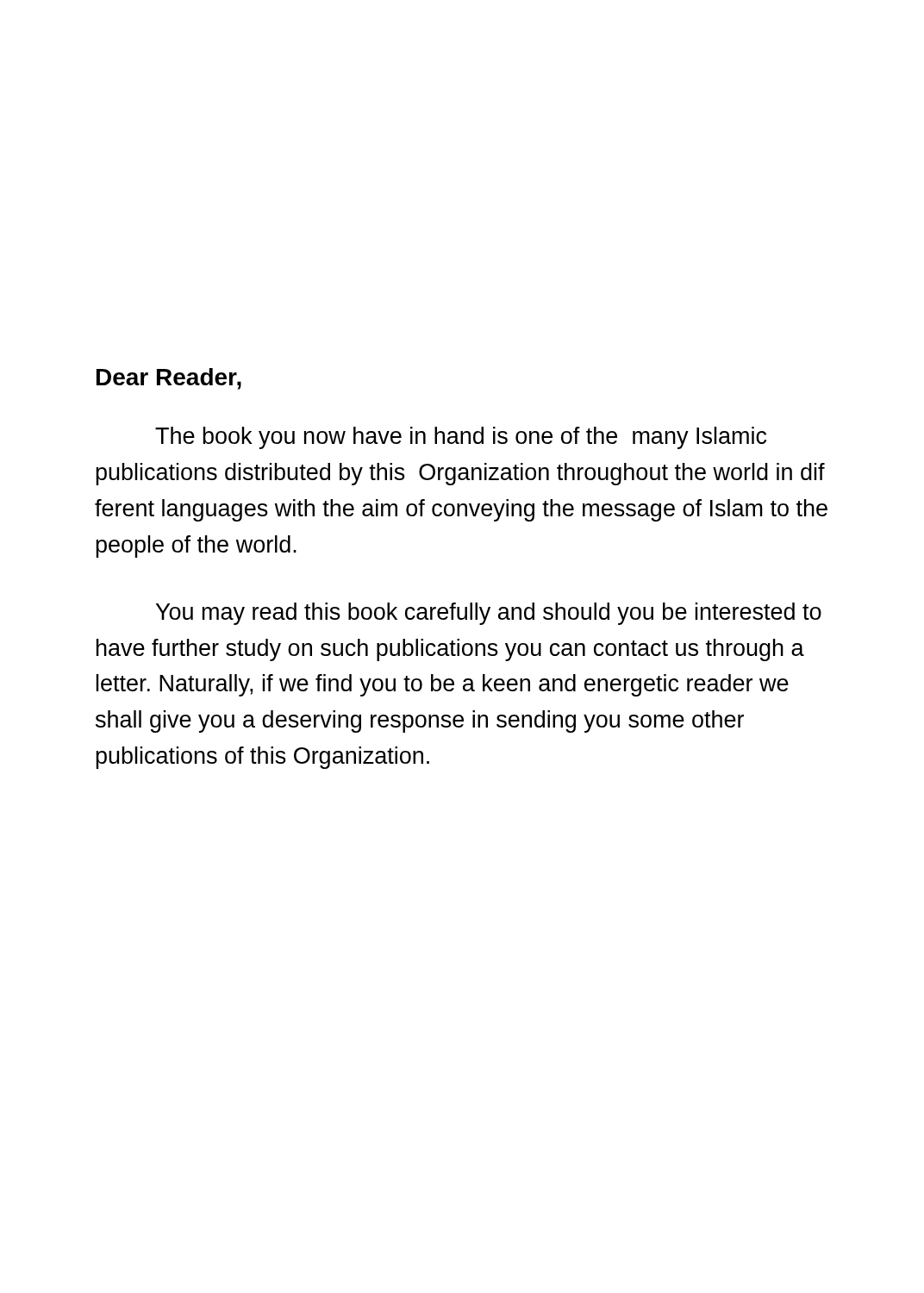The image size is (924, 1293).
Task: Select the text block starting "You may read this"
Action: pos(458,684)
